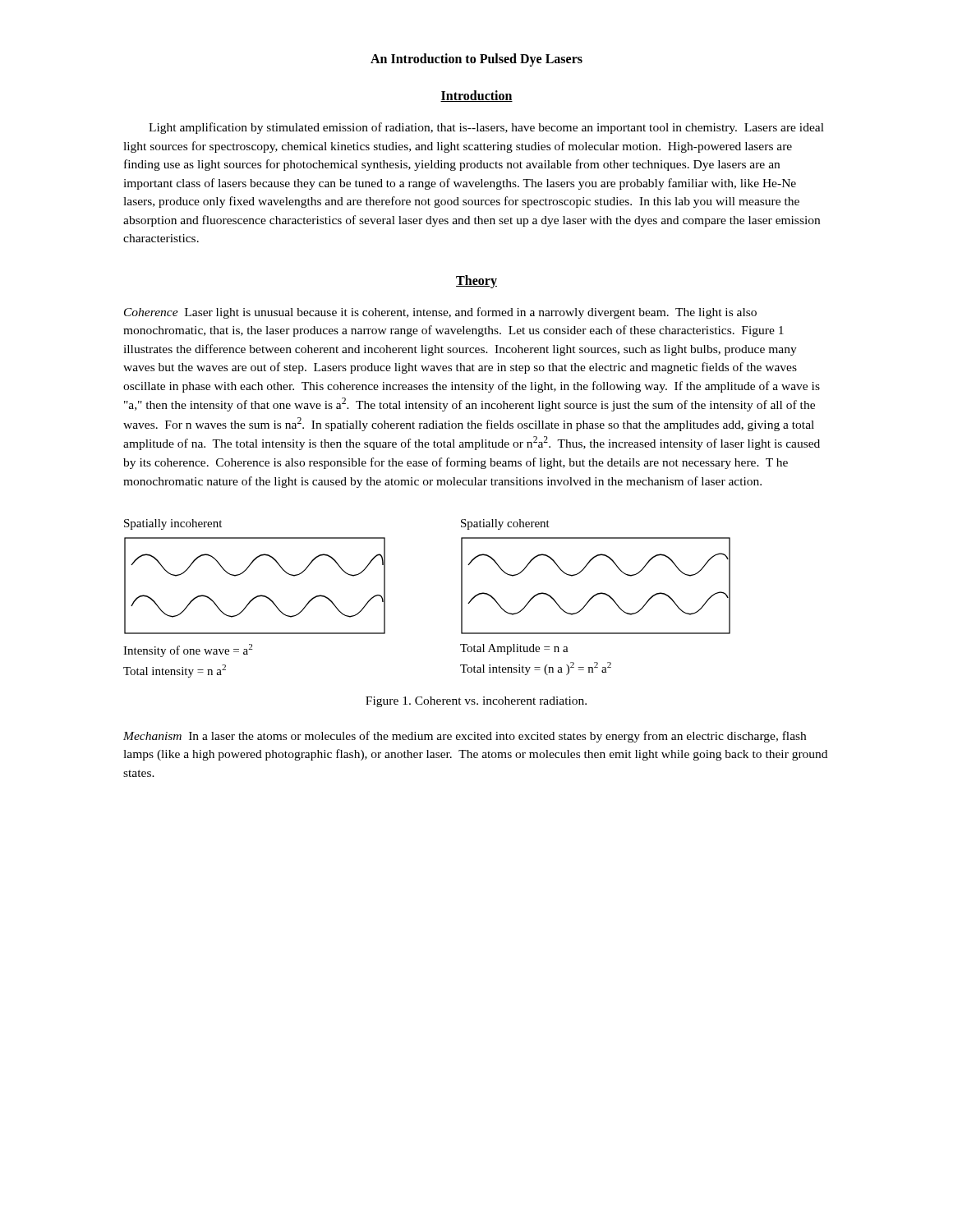Point to the passage starting "An Introduction to Pulsed"

point(476,59)
